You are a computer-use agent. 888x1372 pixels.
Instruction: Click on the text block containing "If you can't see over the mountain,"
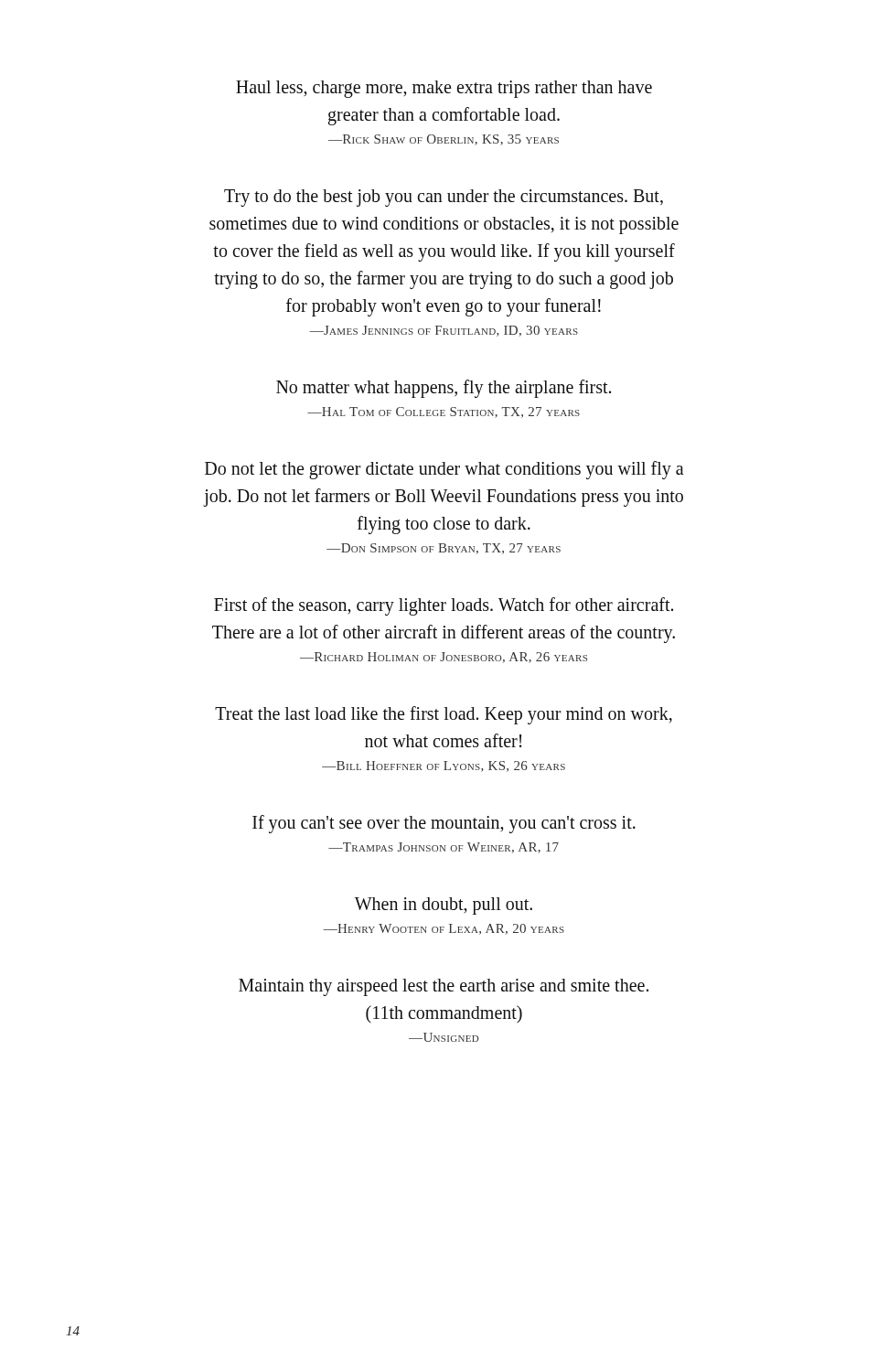[x=444, y=832]
